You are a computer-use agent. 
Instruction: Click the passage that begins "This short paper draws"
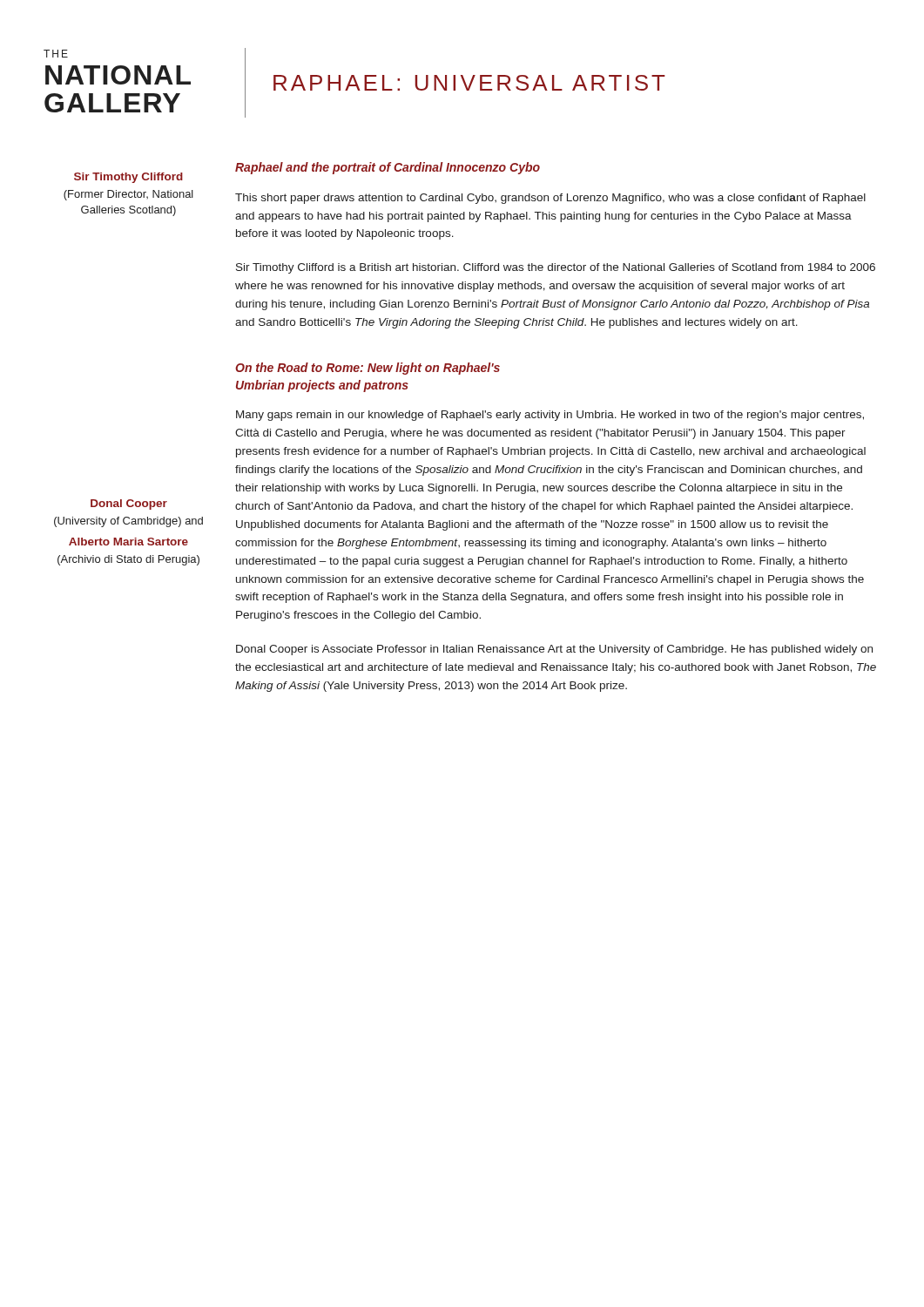coord(550,215)
